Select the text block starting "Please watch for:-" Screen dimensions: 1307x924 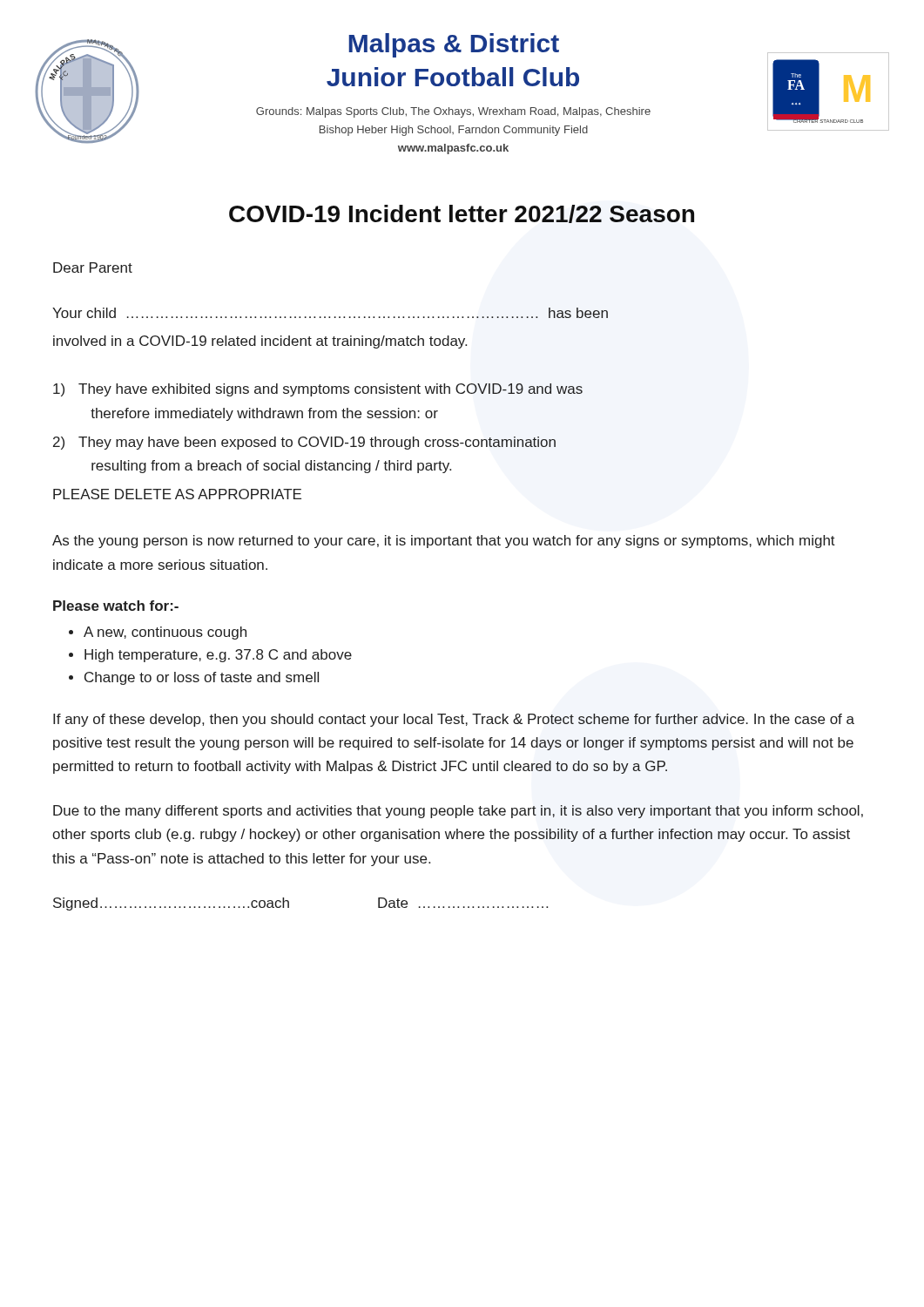(116, 606)
